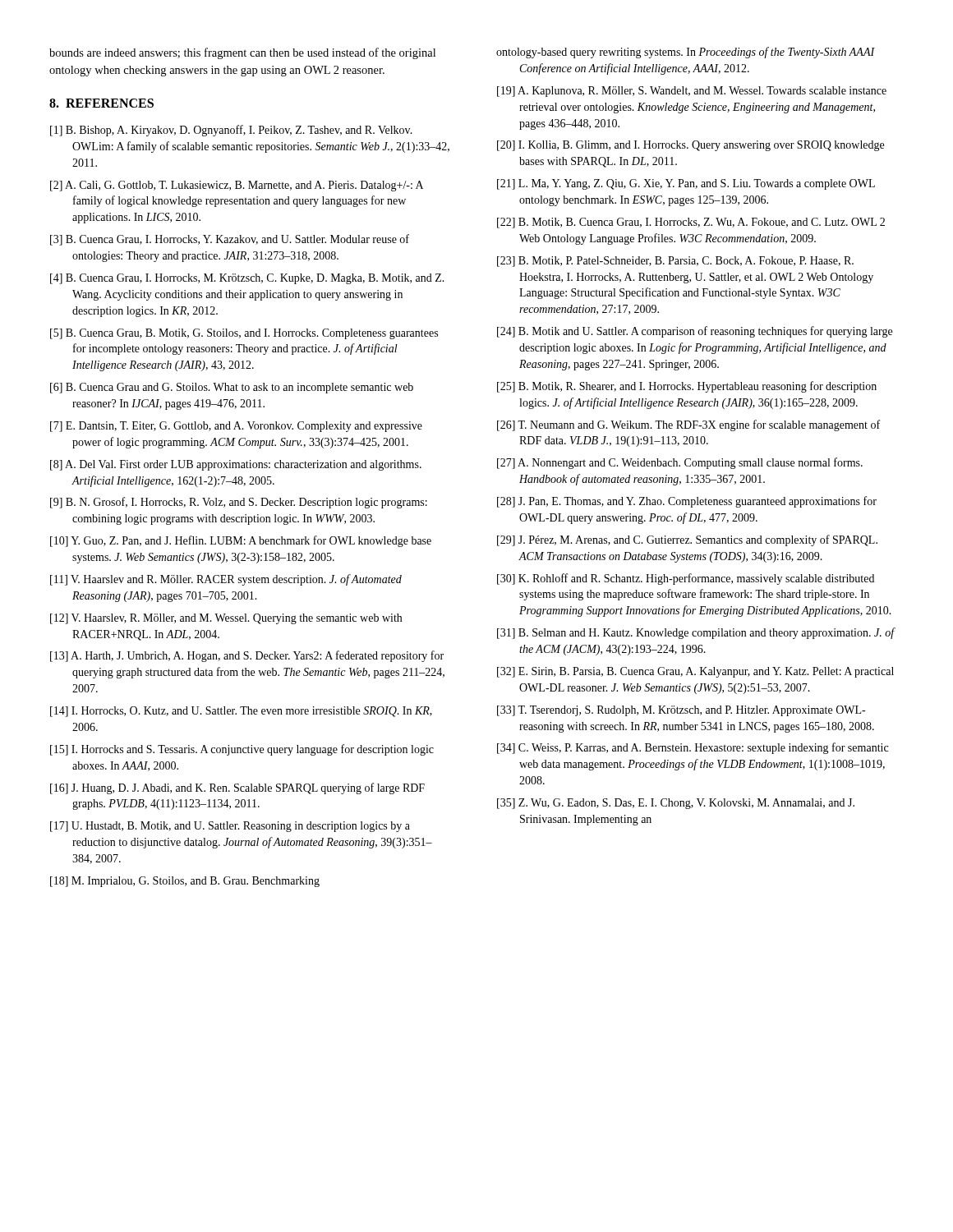Select the list item that says "[17] U. Hustadt, B. Motik, and U. Sattler."
The height and width of the screenshot is (1232, 953).
(241, 842)
